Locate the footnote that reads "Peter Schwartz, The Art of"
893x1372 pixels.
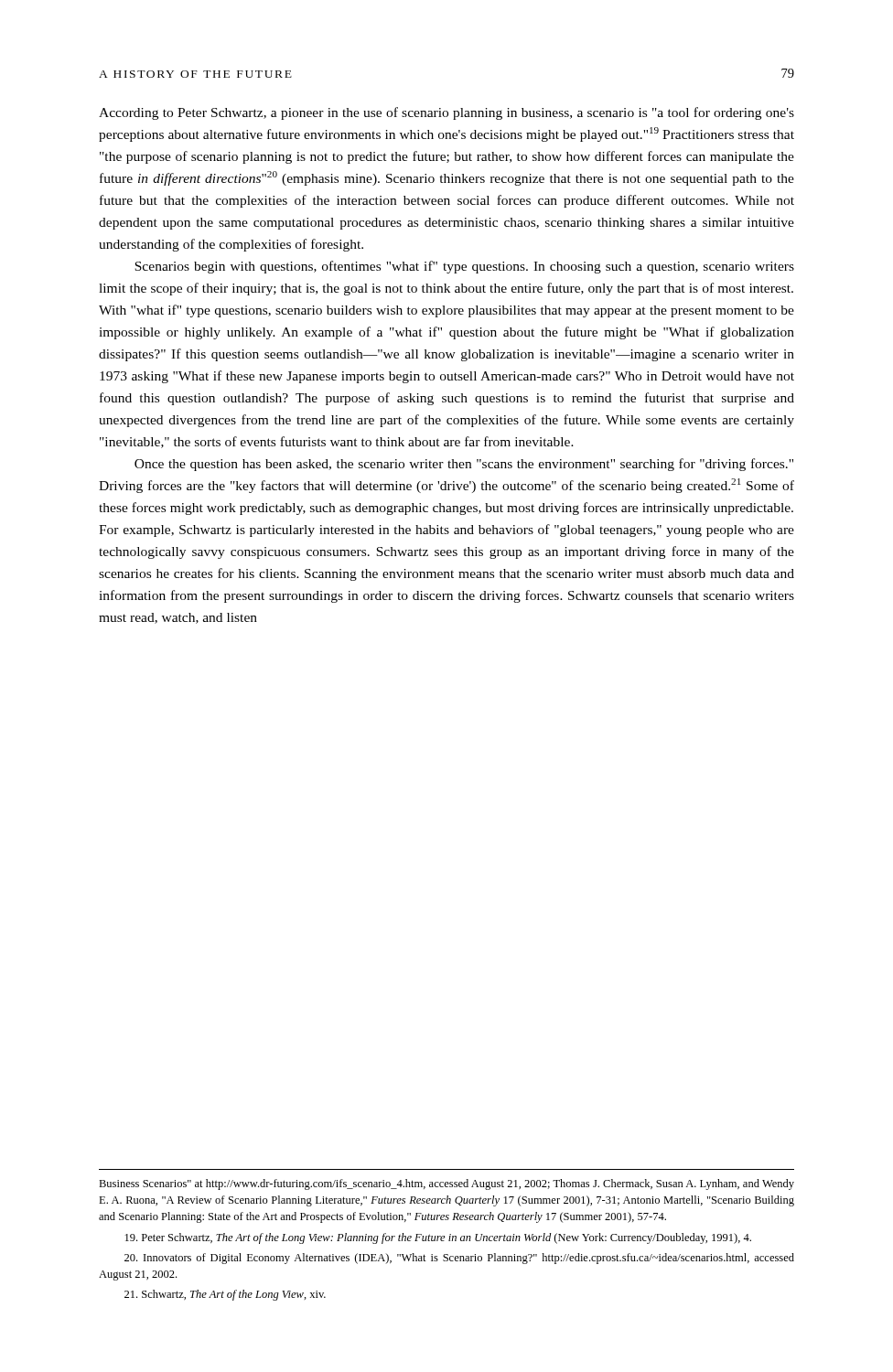(438, 1237)
